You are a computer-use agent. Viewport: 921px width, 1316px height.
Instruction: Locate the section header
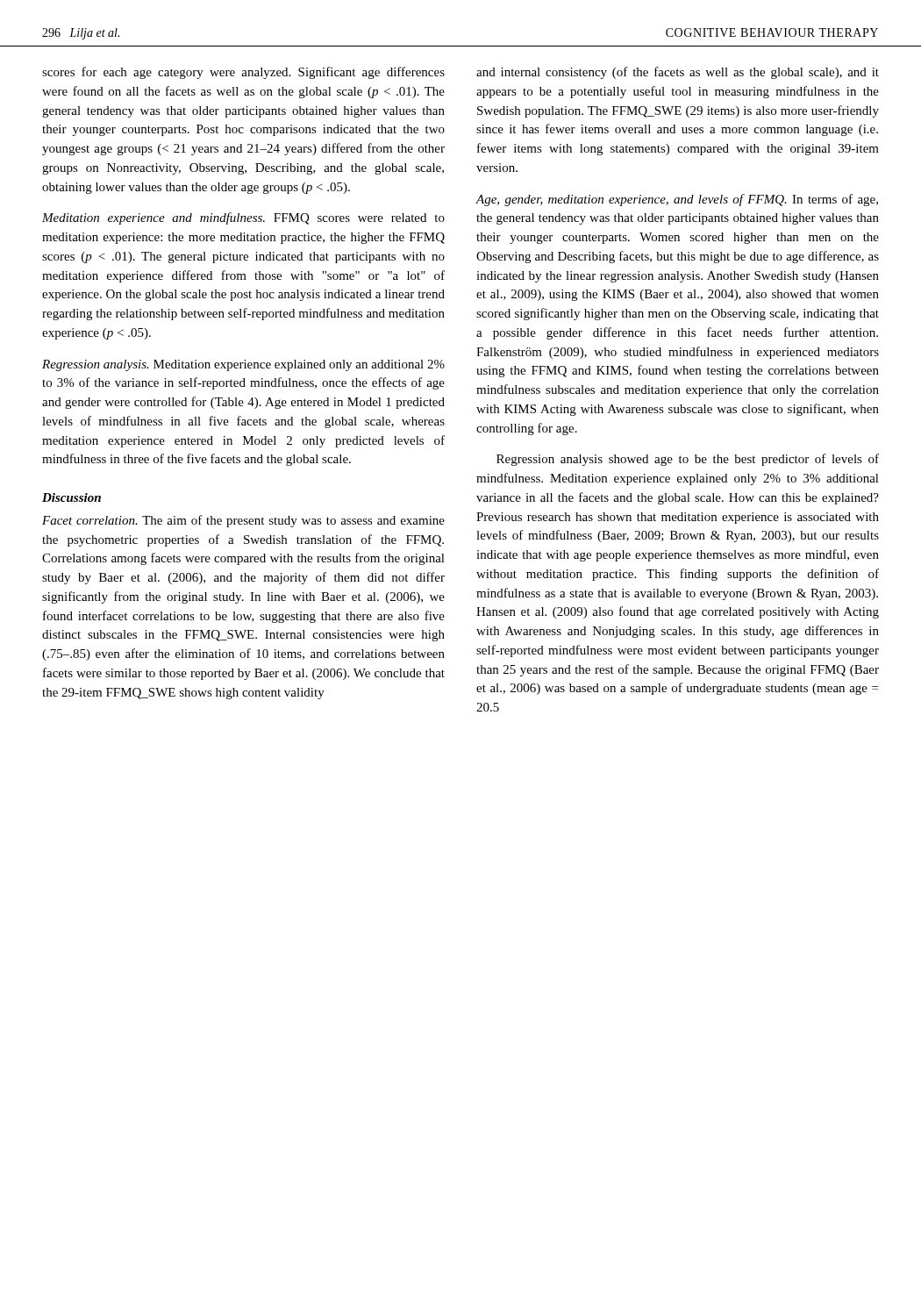click(243, 498)
